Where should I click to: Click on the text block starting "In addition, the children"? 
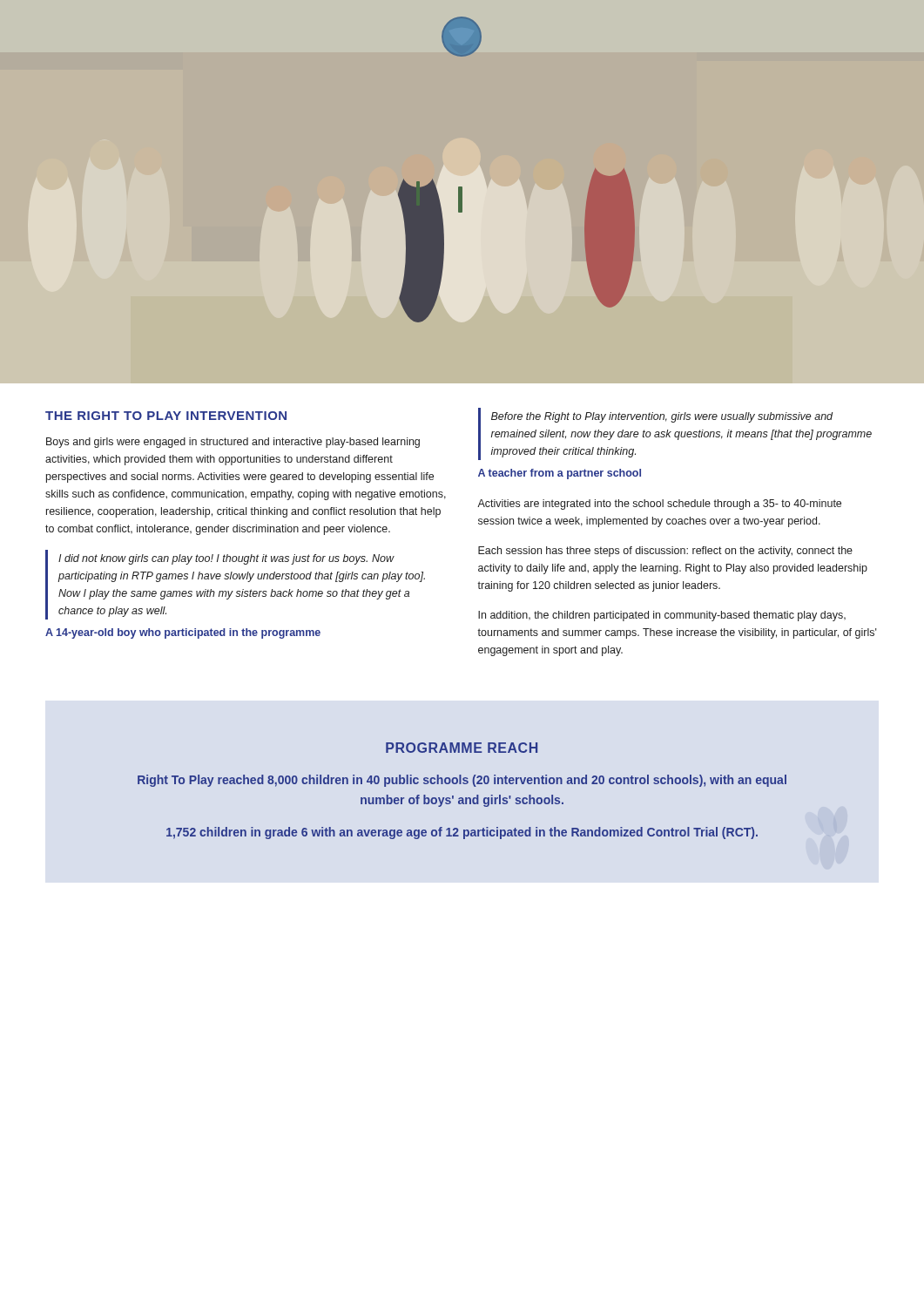[678, 633]
